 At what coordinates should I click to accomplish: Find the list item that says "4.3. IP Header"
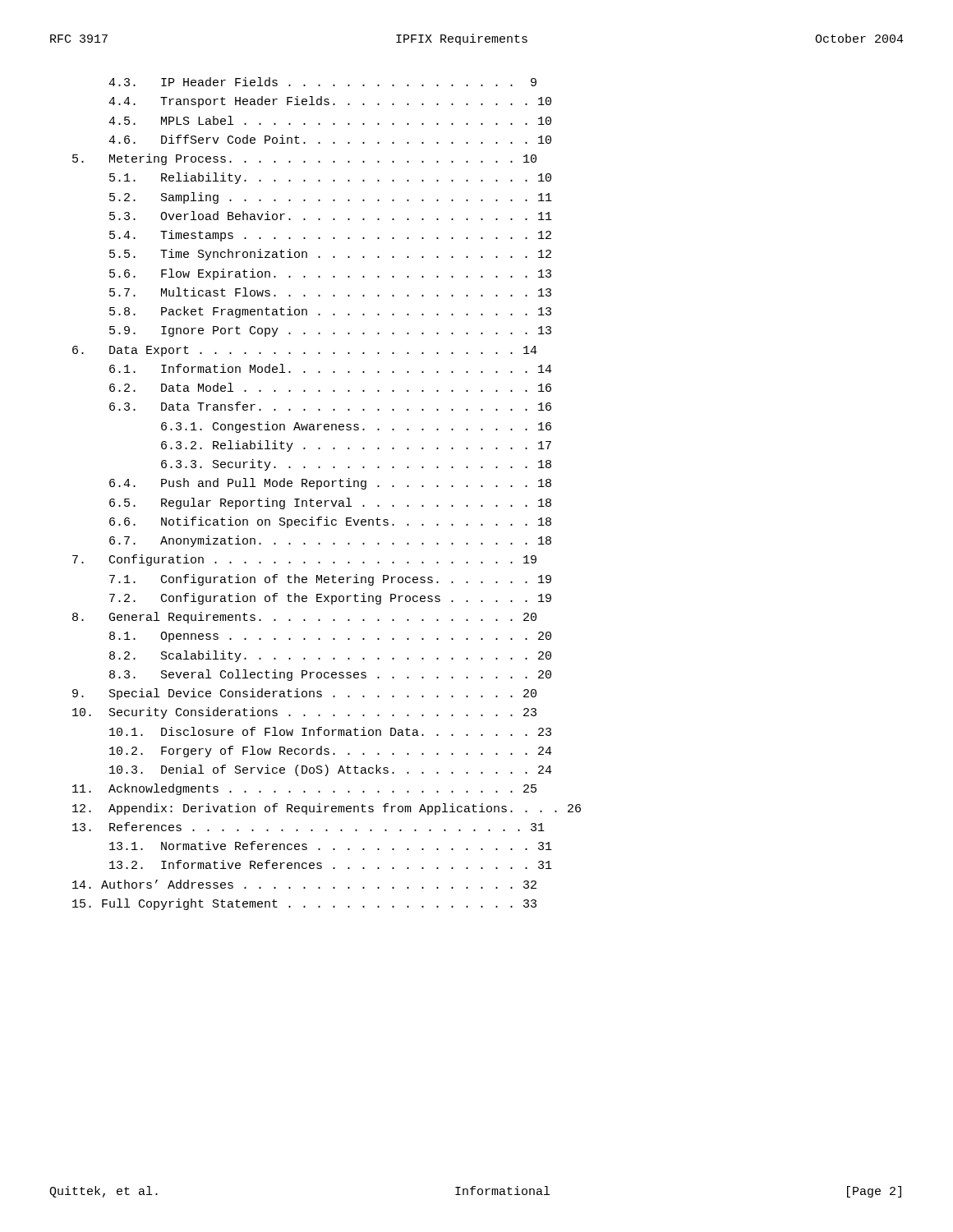[293, 83]
